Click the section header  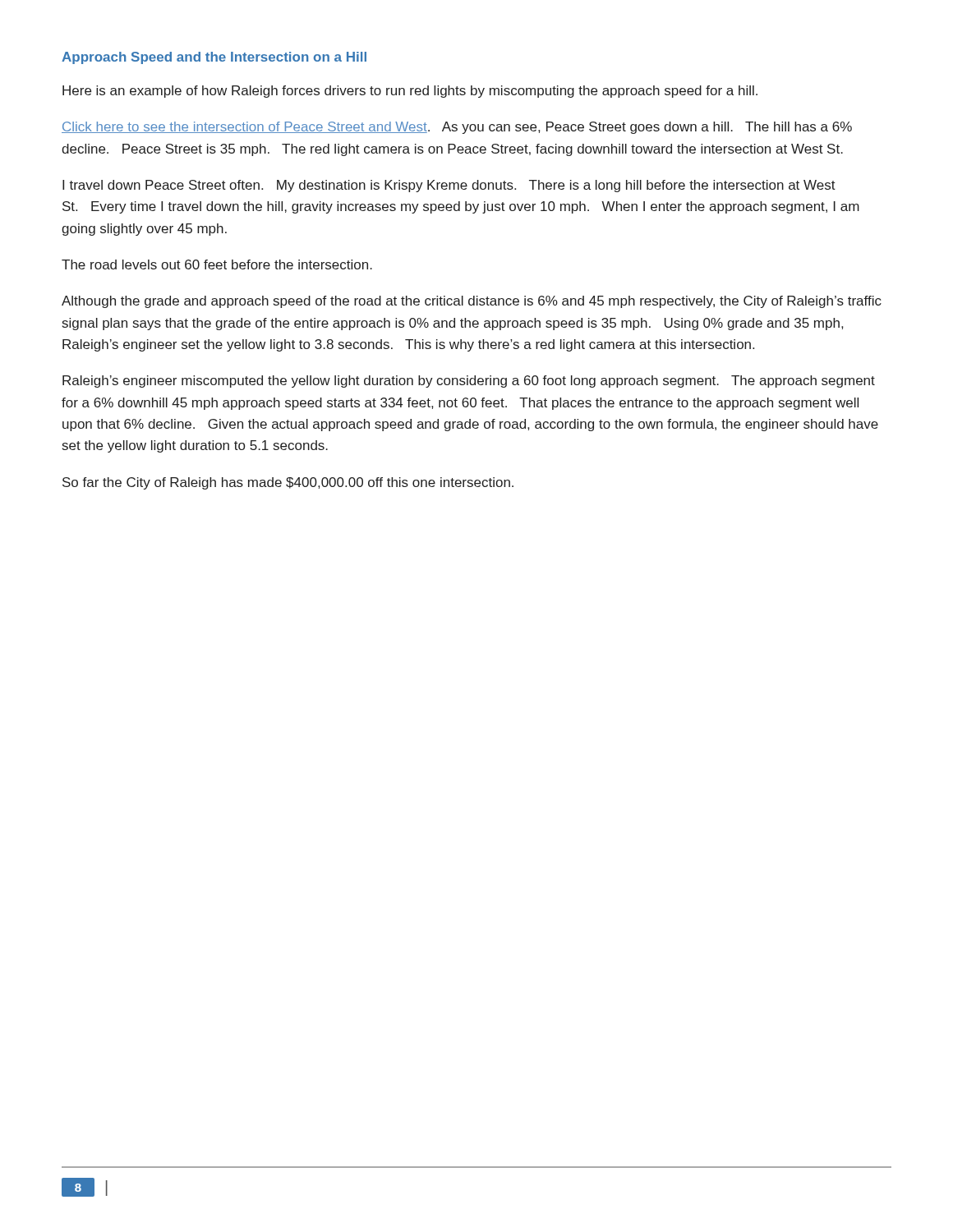click(215, 57)
